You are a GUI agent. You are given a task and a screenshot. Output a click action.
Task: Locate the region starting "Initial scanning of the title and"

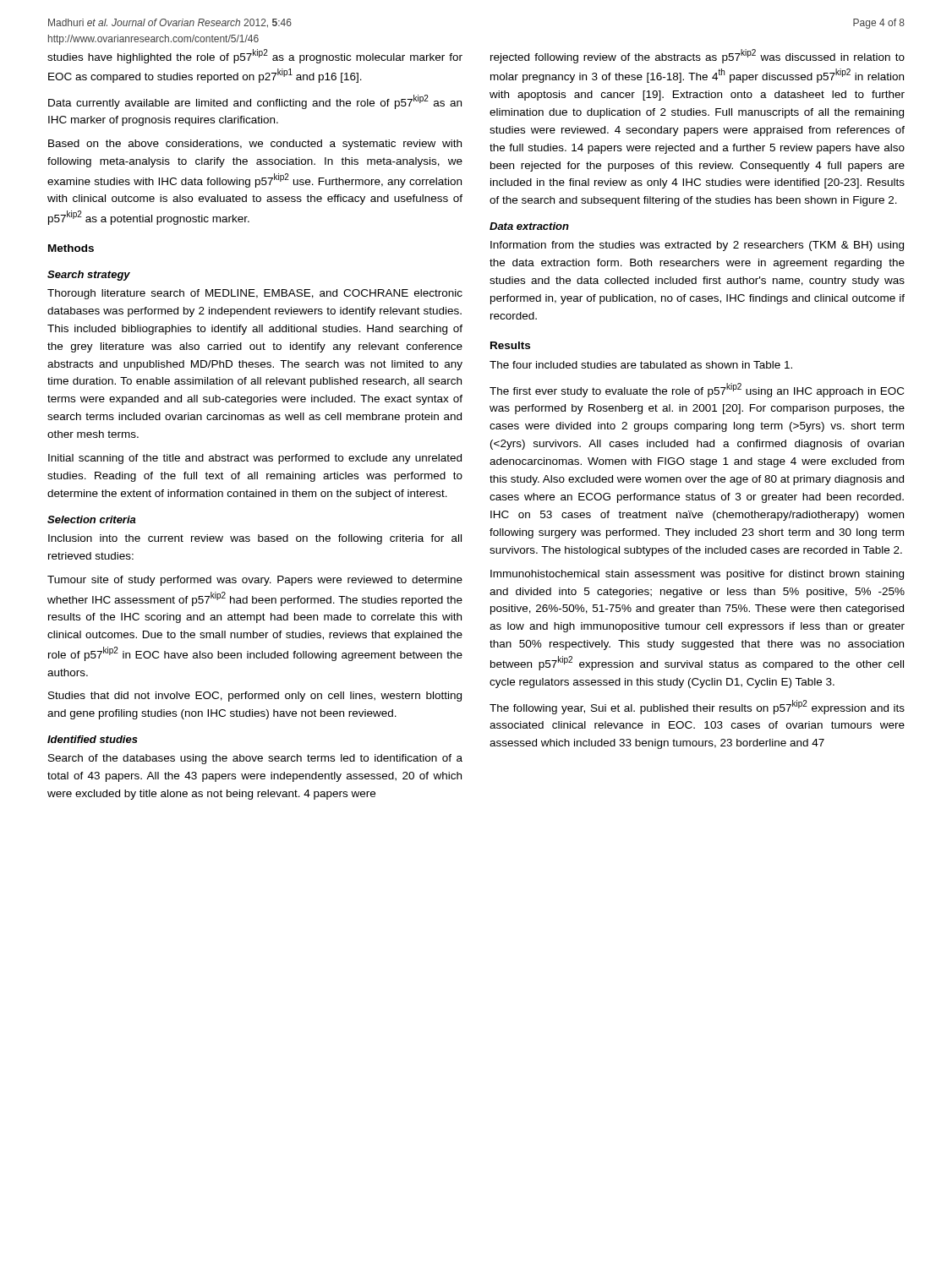click(x=255, y=476)
